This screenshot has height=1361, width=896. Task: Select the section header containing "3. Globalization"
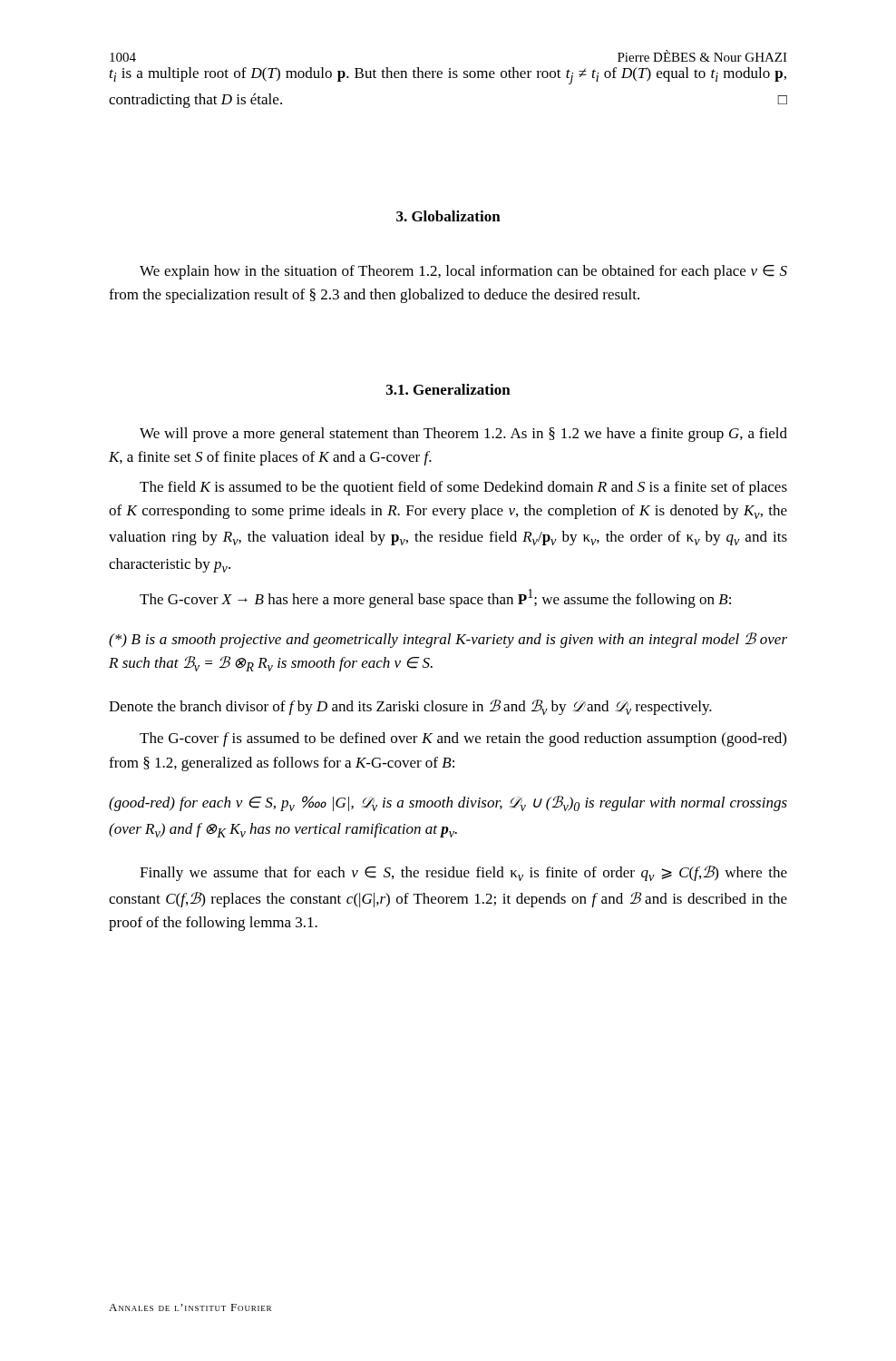448,216
